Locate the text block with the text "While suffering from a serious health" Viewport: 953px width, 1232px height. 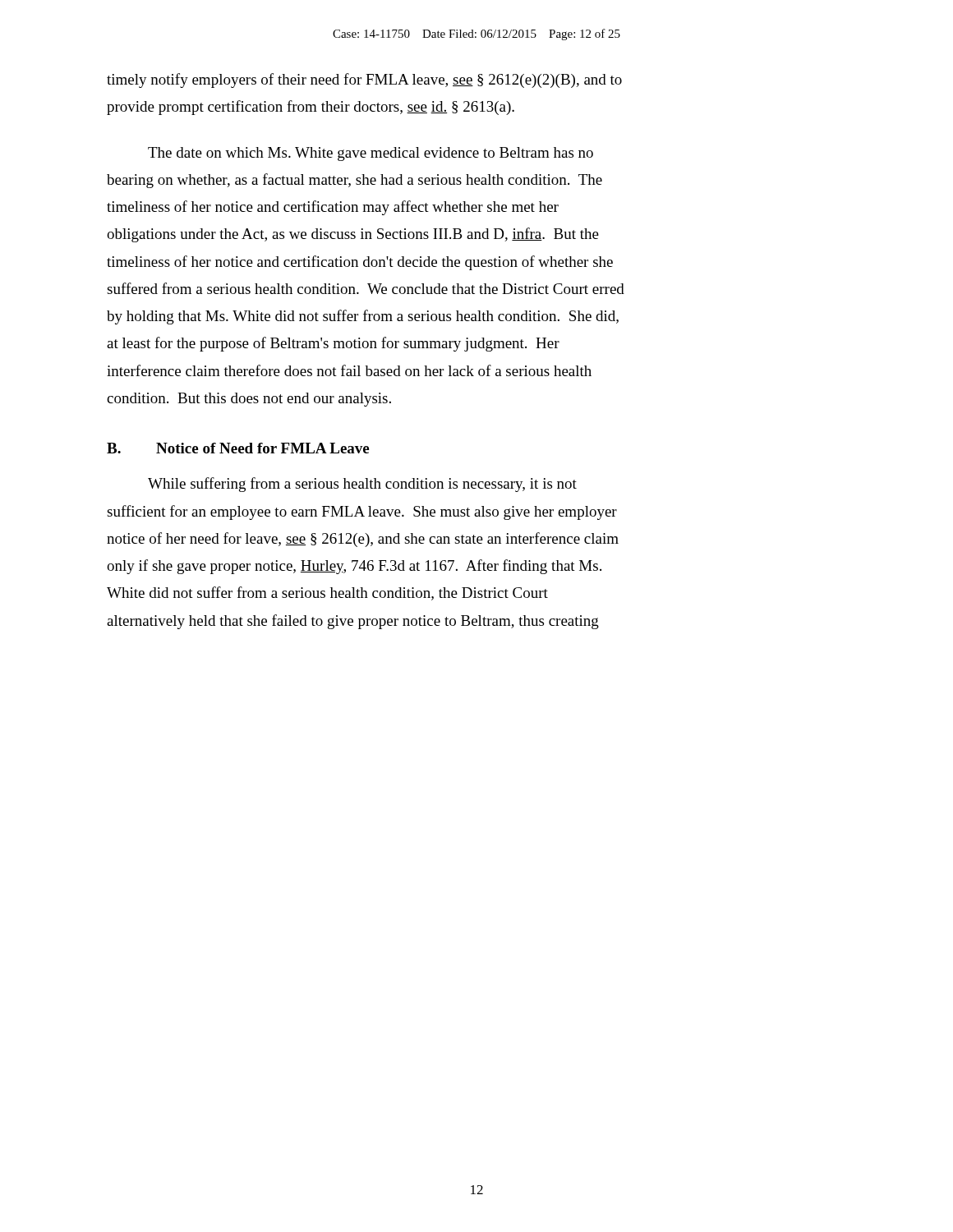[362, 484]
